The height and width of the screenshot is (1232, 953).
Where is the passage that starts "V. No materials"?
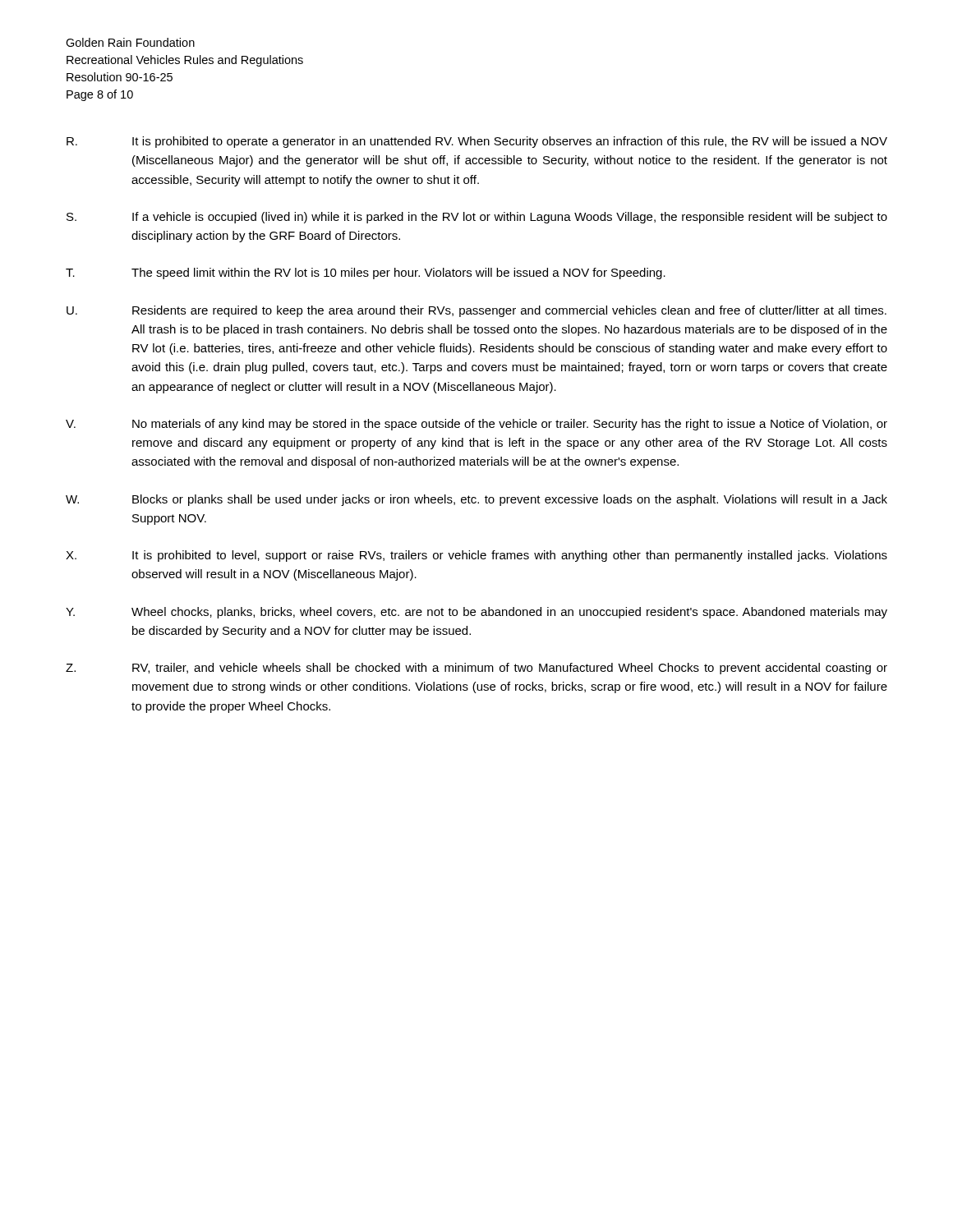[476, 442]
